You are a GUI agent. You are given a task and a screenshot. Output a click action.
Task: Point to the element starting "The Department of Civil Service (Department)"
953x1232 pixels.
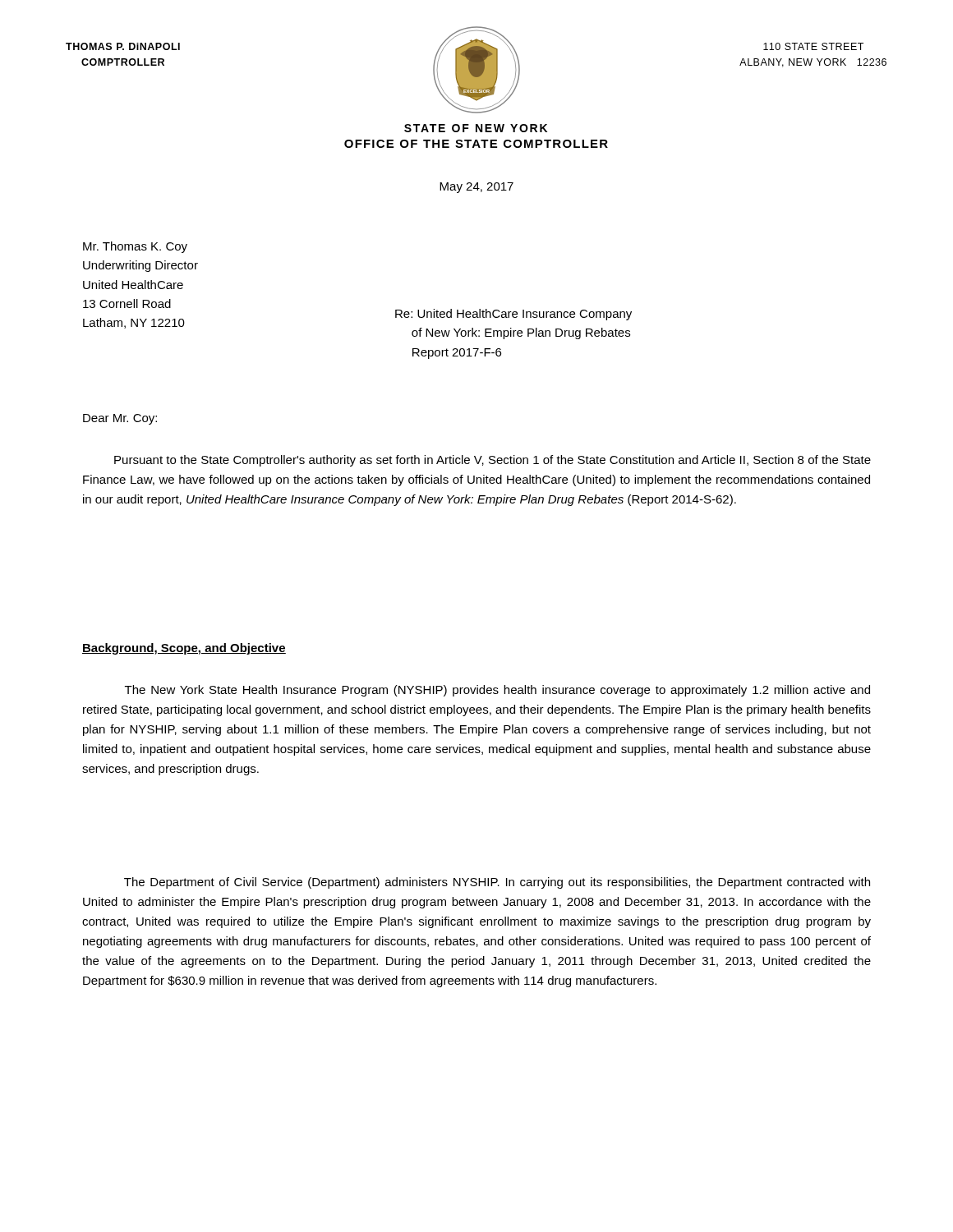tap(476, 931)
